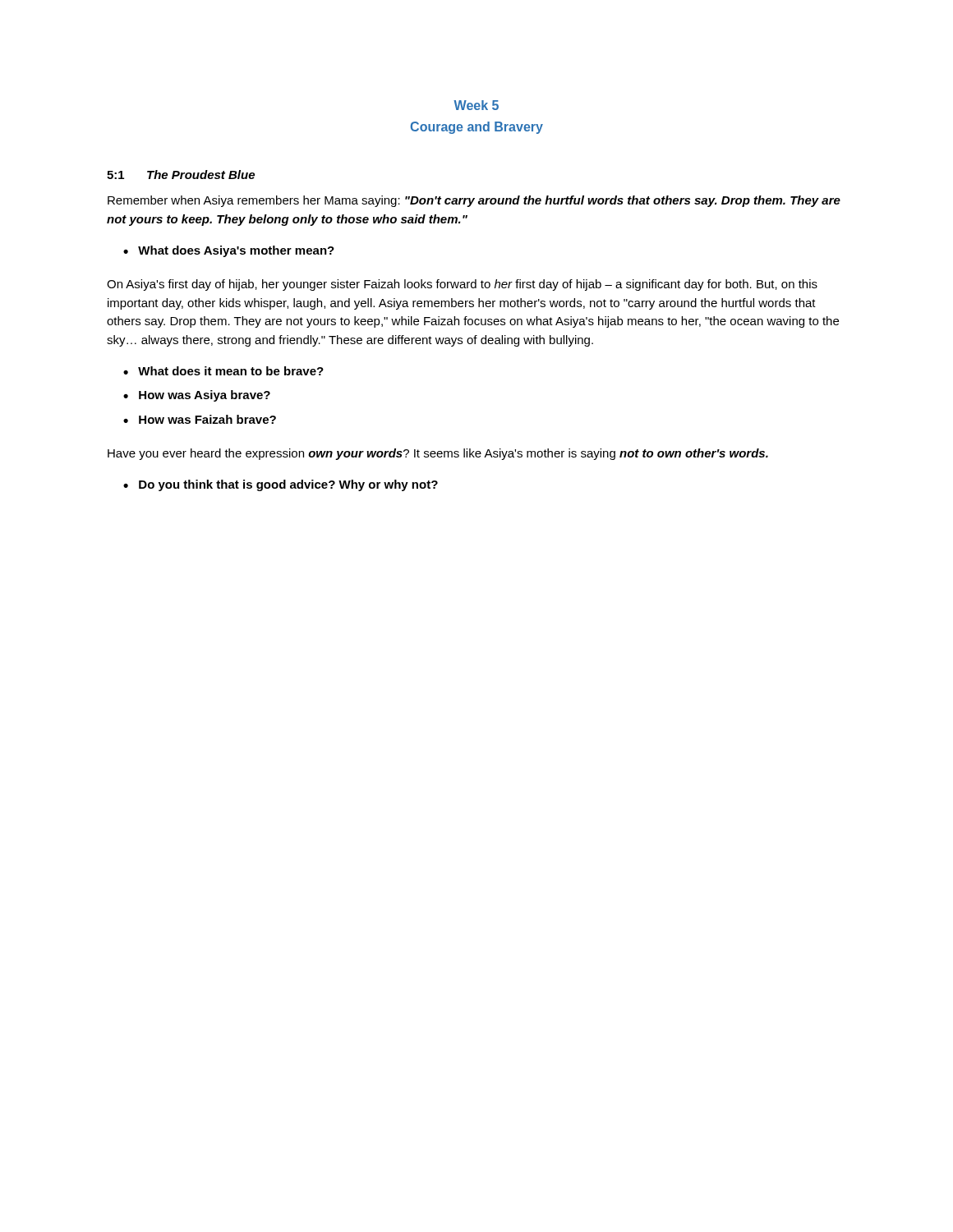The image size is (953, 1232).
Task: Point to the element starting "5:1 The Proudest Blue"
Action: click(181, 175)
